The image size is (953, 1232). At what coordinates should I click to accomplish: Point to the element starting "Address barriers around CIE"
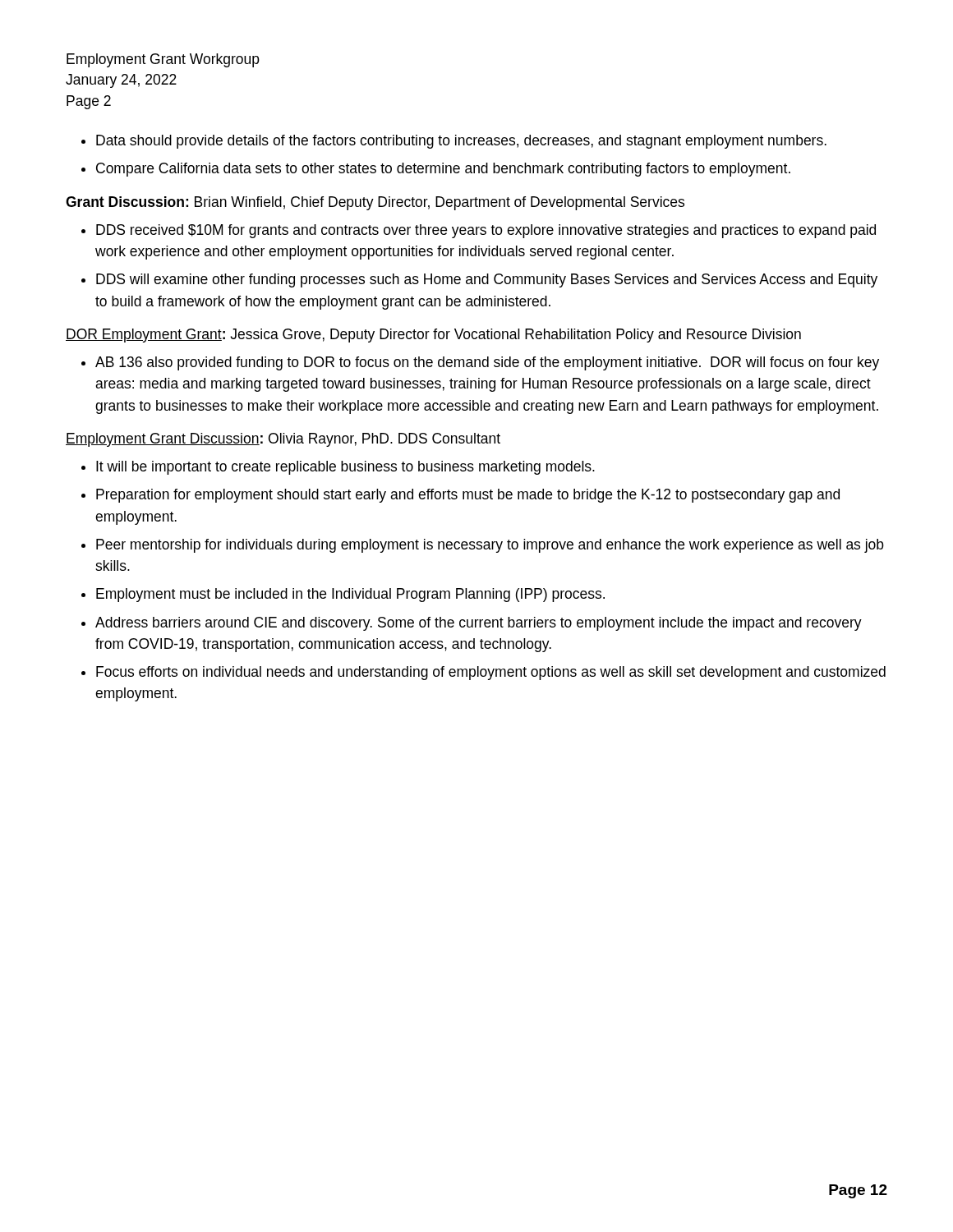pos(478,633)
